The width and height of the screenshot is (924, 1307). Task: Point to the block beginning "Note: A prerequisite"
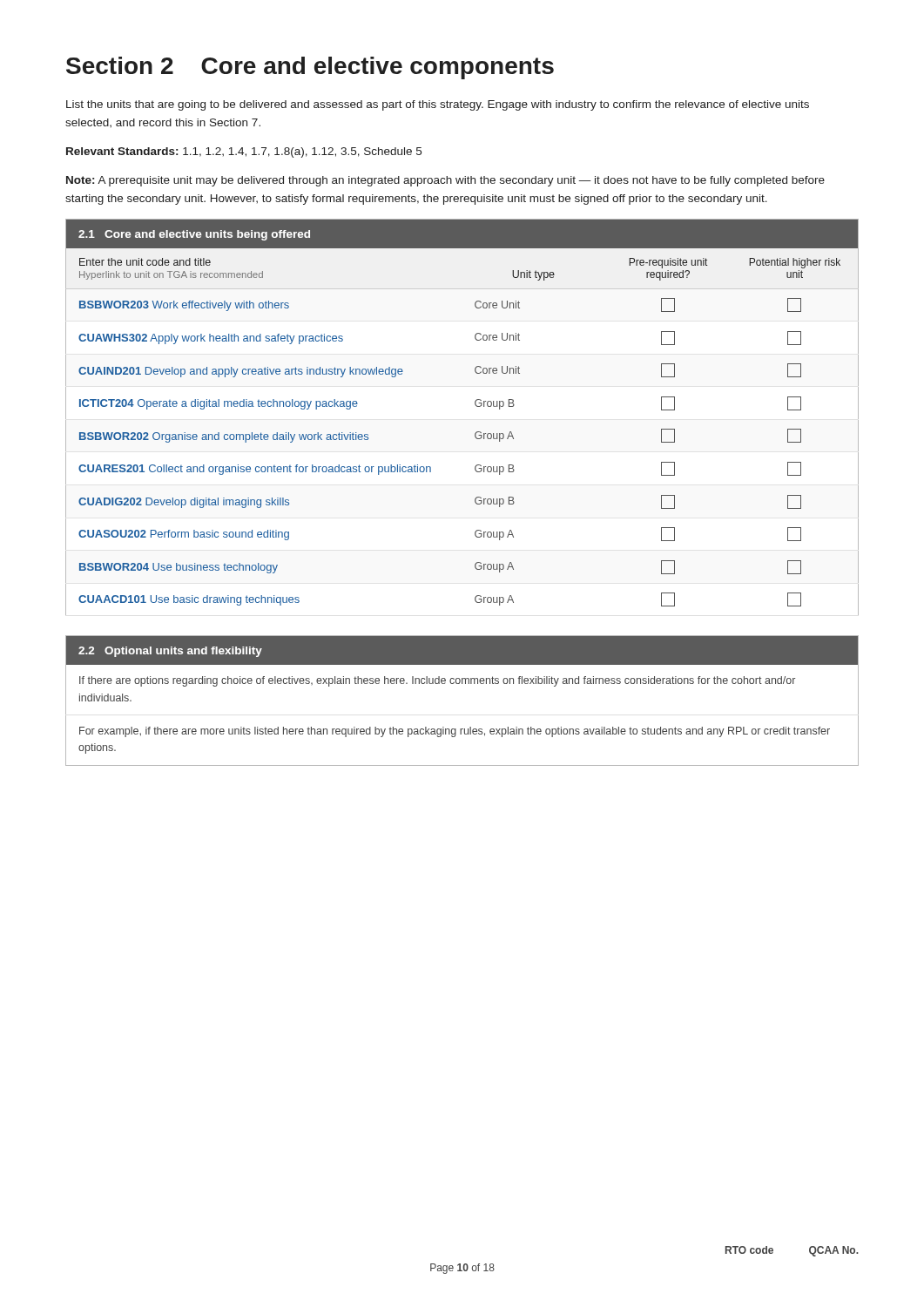tap(445, 189)
